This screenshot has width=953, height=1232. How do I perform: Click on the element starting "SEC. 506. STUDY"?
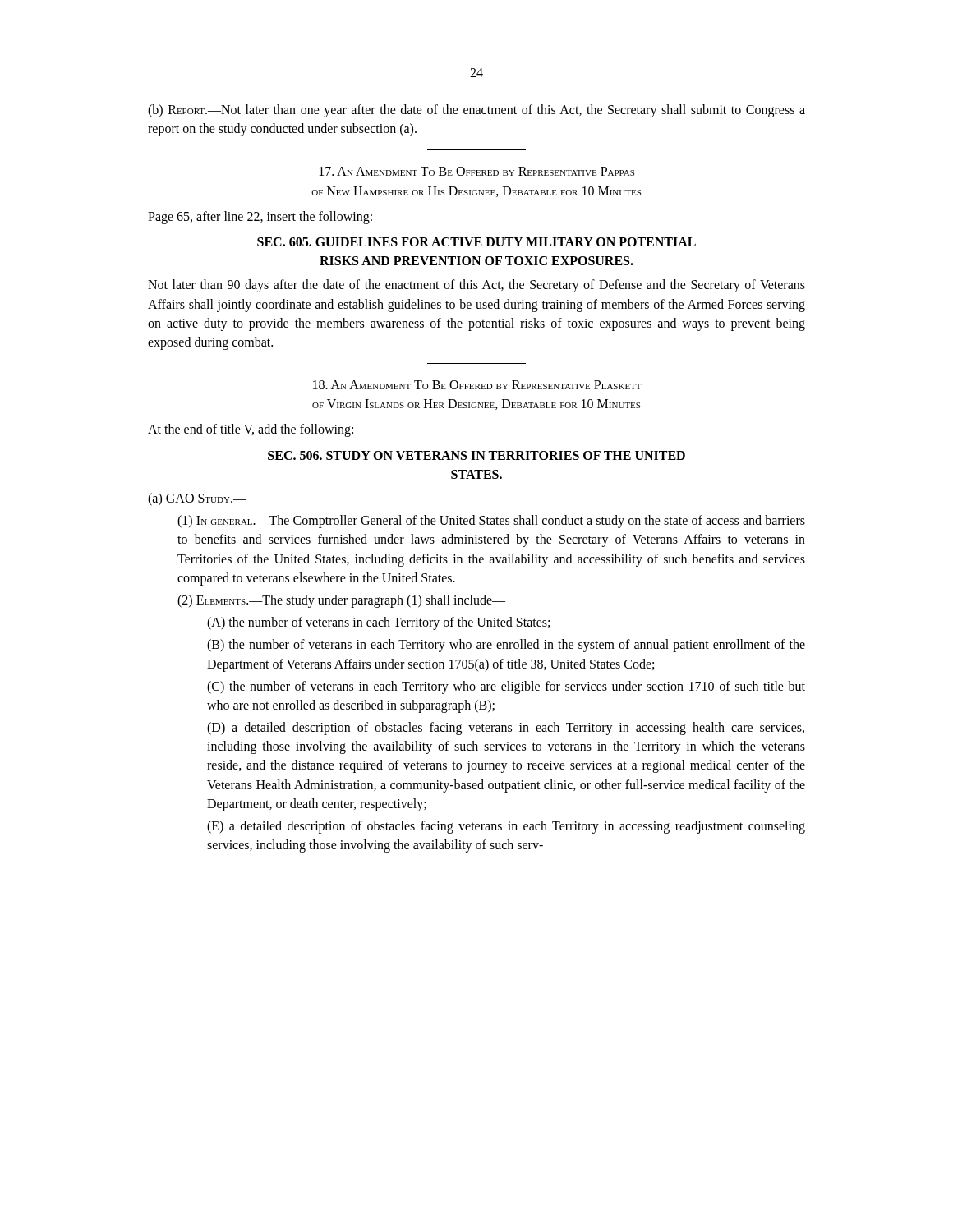pyautogui.click(x=476, y=465)
